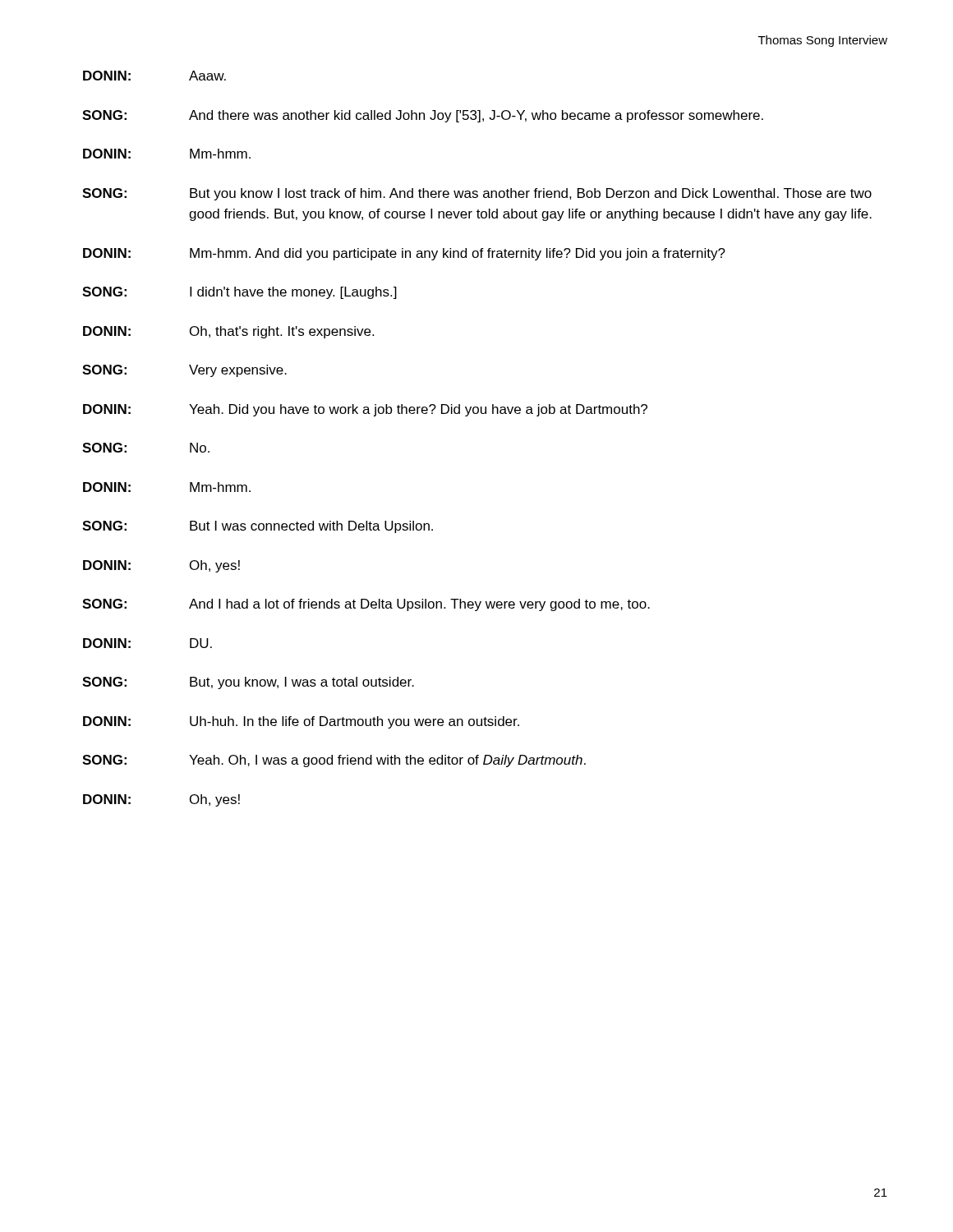Where does it say "SONG: Very expensive."?
This screenshot has width=953, height=1232.
point(107,371)
